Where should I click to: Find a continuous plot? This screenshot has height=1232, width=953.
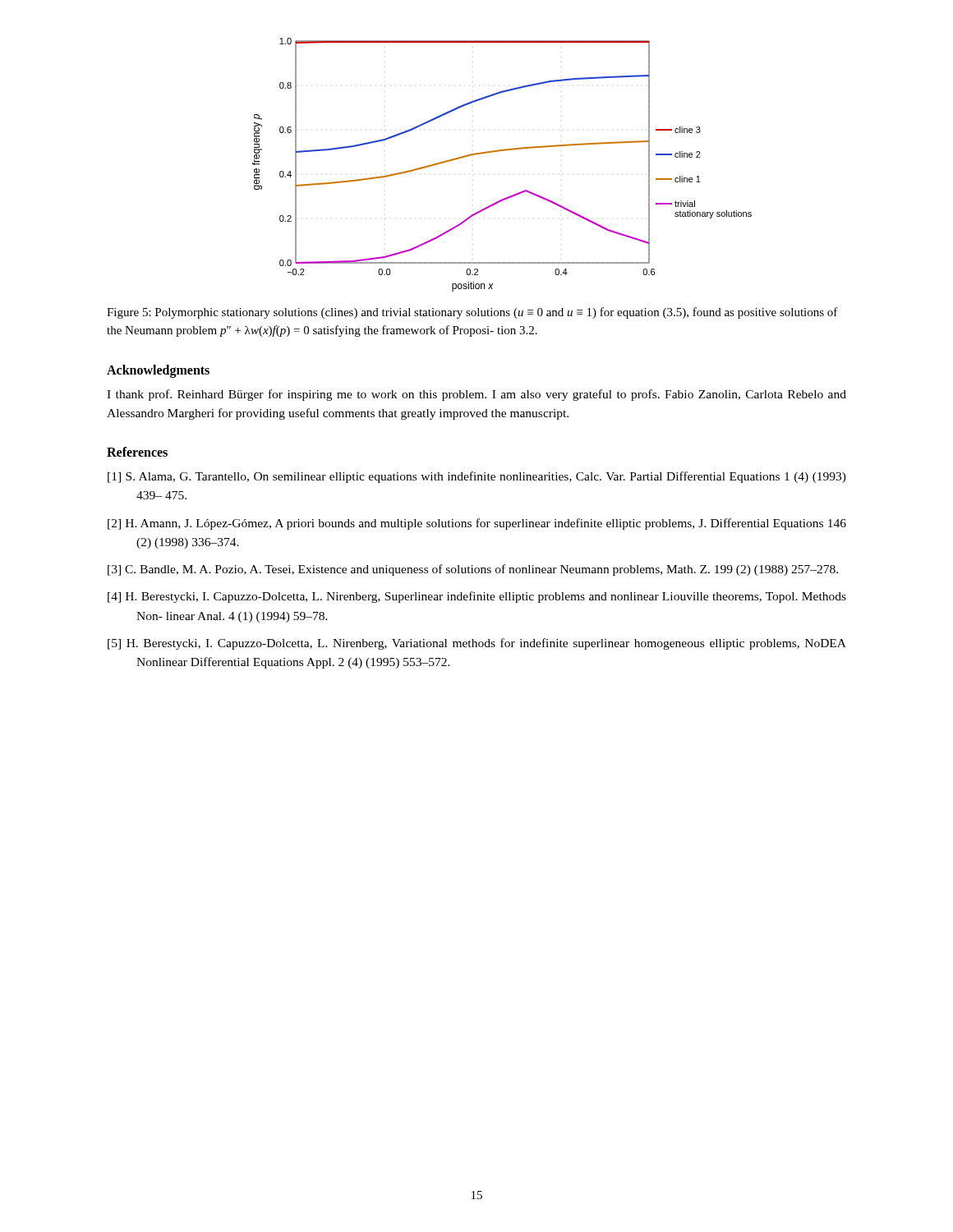pos(476,164)
